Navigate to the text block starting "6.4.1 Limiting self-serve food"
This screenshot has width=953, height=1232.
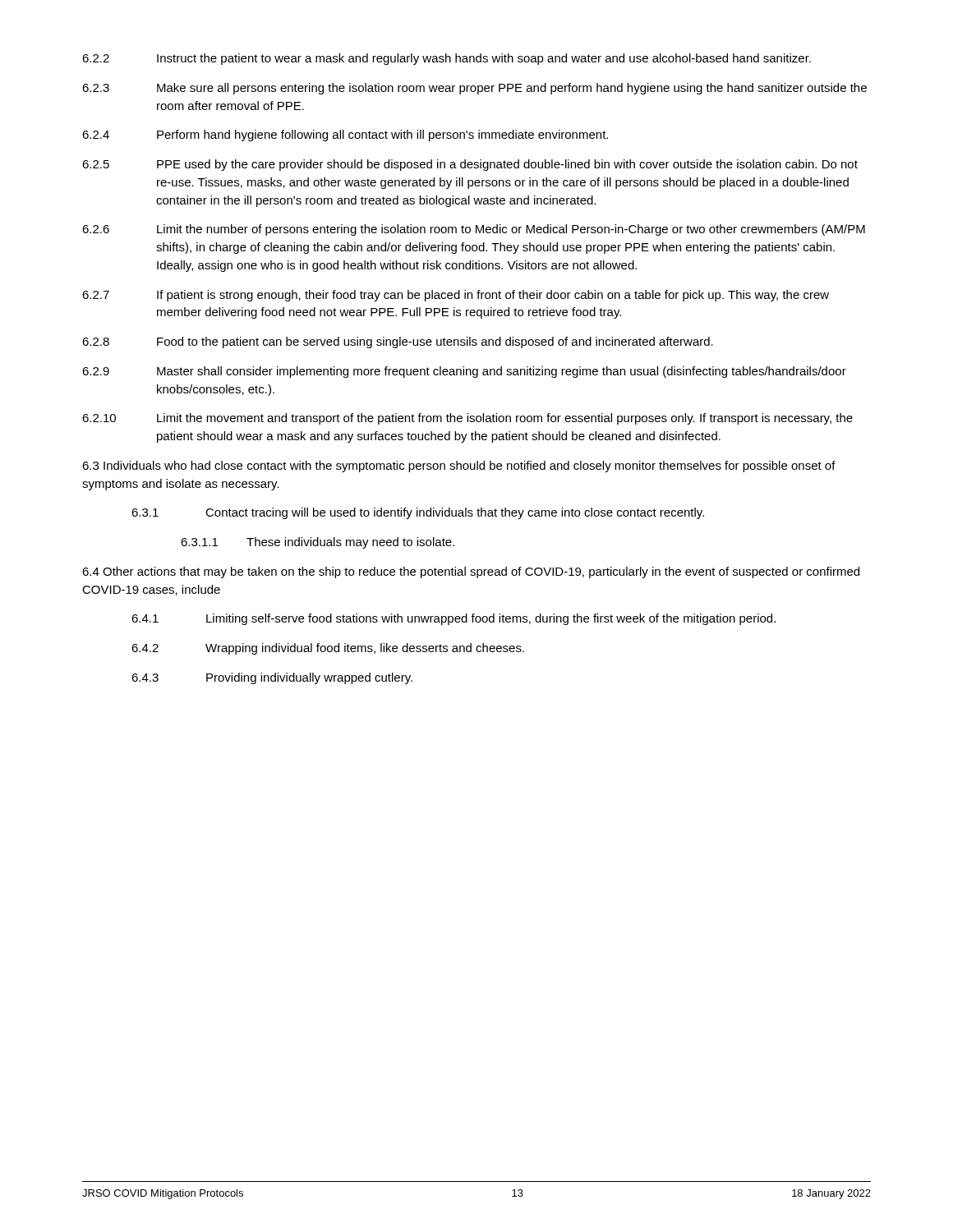click(501, 619)
